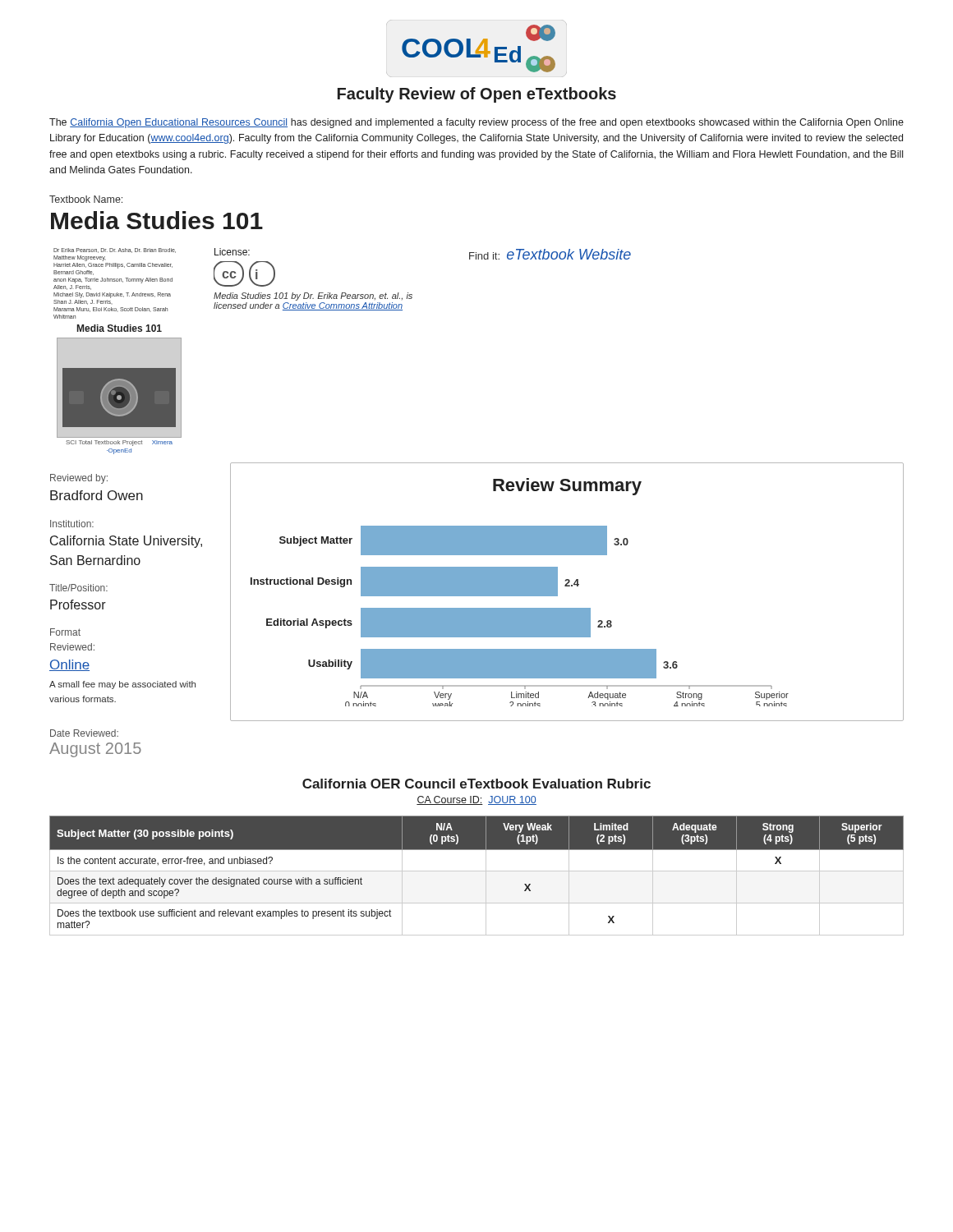Point to "CA Course ID: JOUR 100"
The width and height of the screenshot is (953, 1232).
[476, 800]
